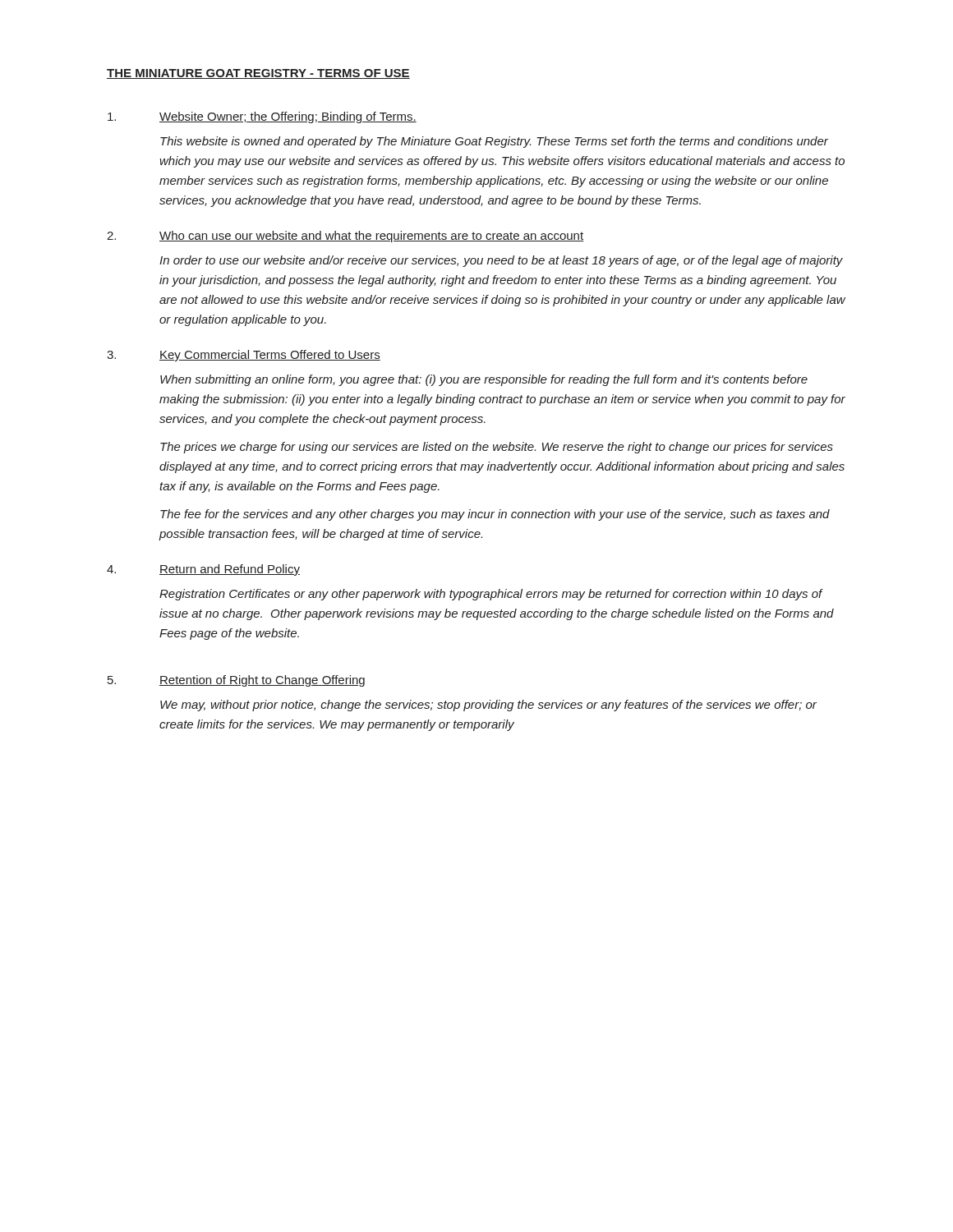Locate the text block that says "This website is owned and operated by"

tap(503, 171)
